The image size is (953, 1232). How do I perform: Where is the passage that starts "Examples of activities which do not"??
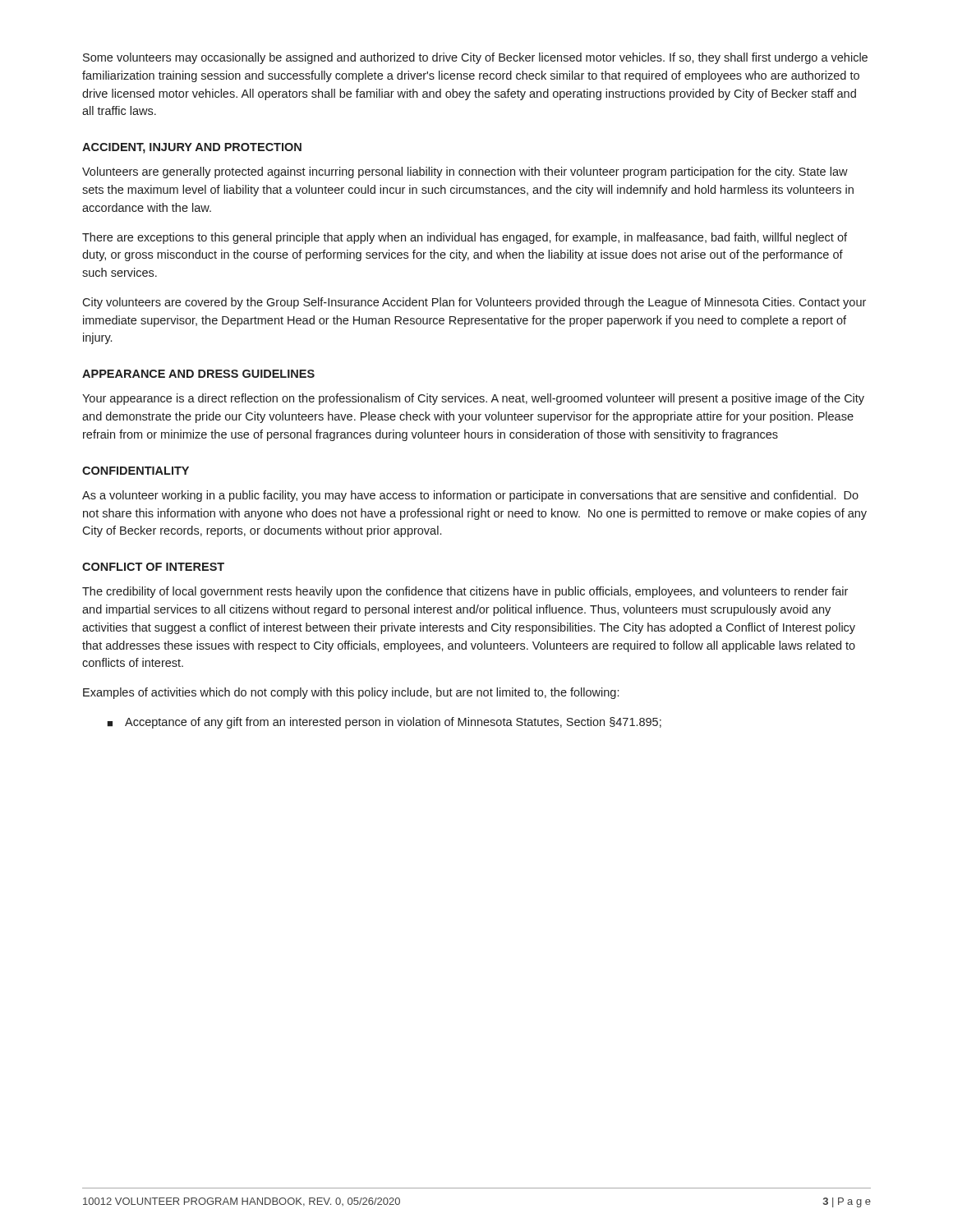[476, 693]
